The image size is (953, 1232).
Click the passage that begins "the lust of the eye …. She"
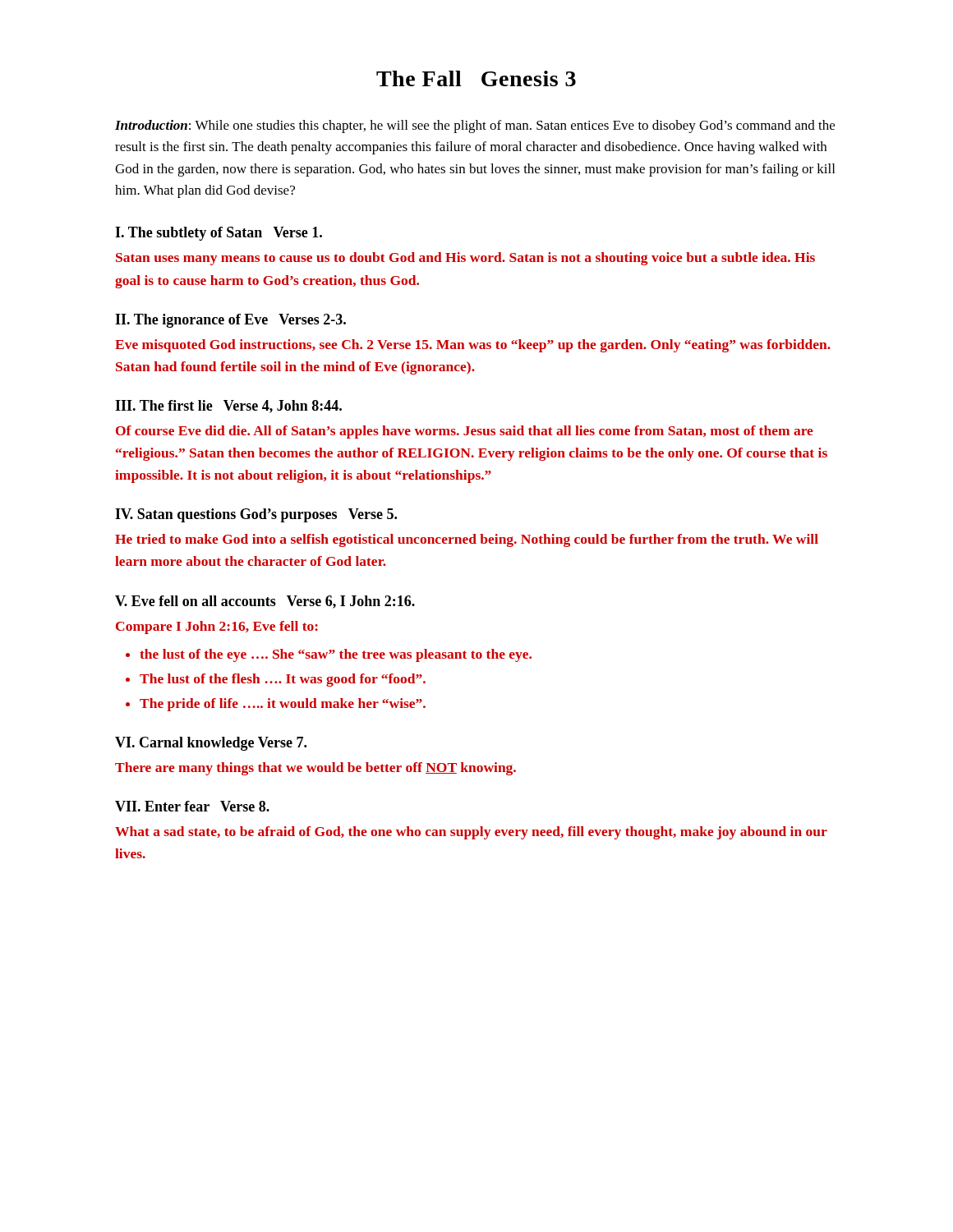(x=336, y=654)
